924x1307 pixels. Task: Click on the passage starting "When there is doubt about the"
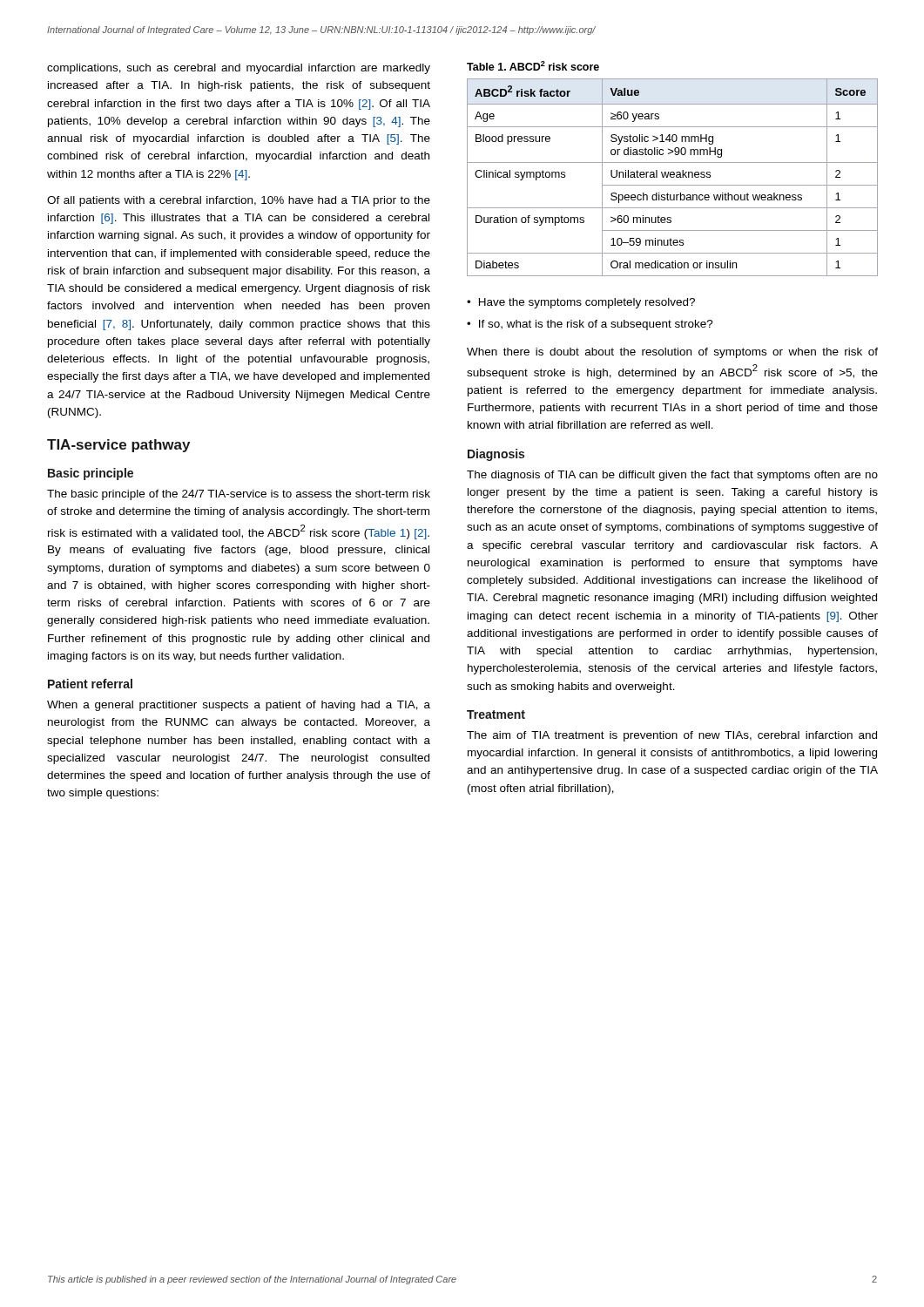[672, 389]
